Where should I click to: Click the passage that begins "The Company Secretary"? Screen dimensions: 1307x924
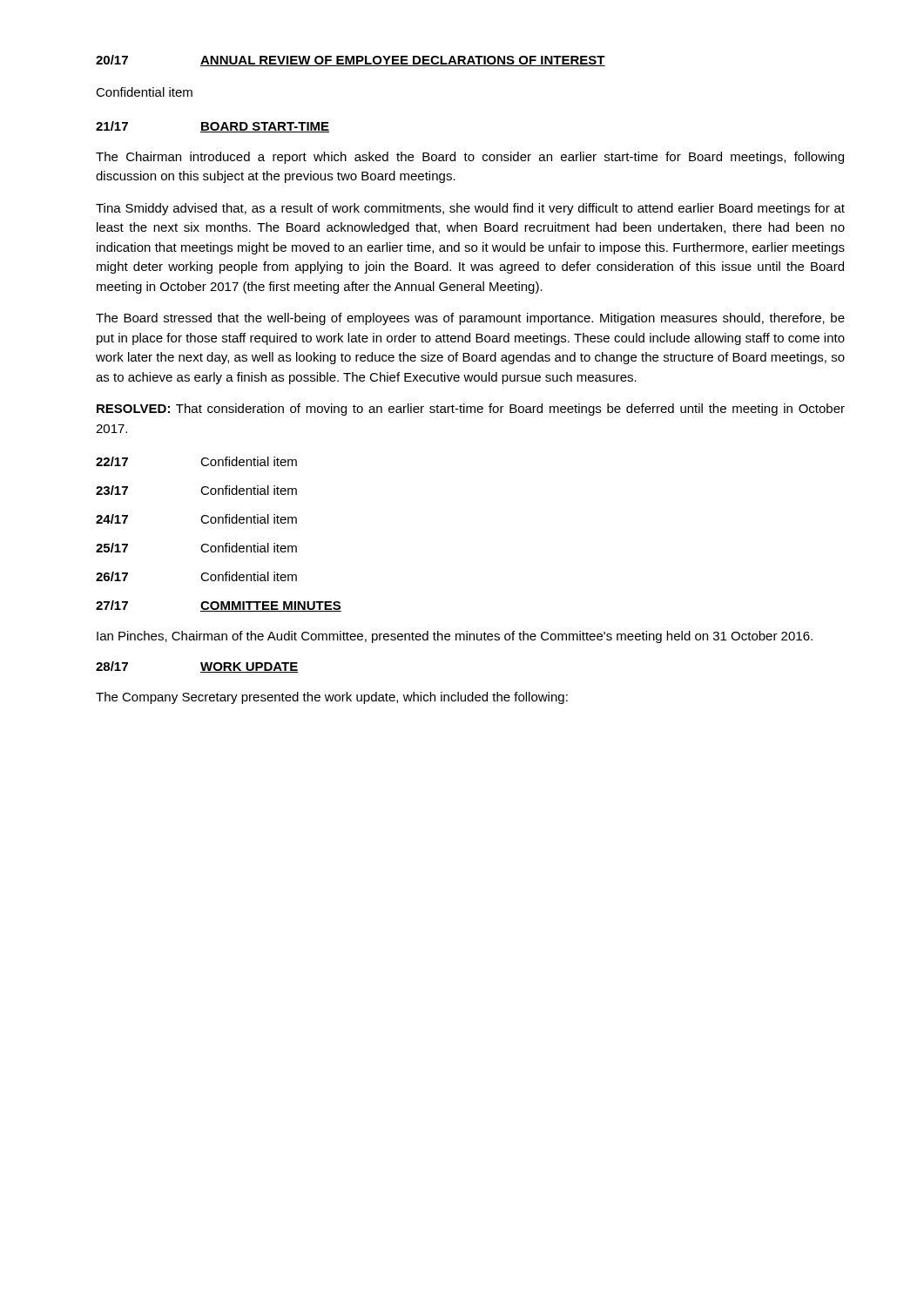point(332,696)
